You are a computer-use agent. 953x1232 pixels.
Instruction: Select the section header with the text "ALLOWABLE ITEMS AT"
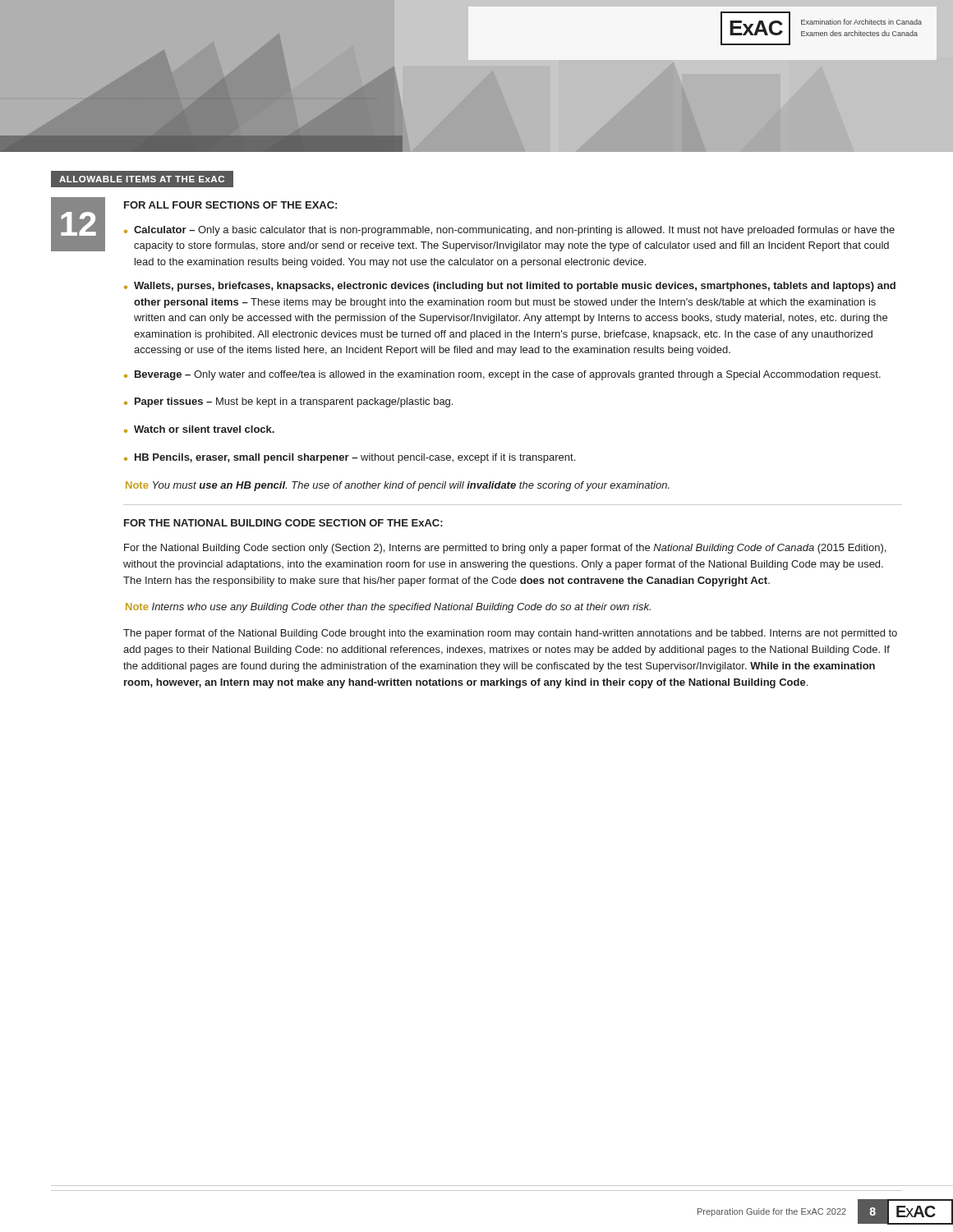[x=142, y=179]
